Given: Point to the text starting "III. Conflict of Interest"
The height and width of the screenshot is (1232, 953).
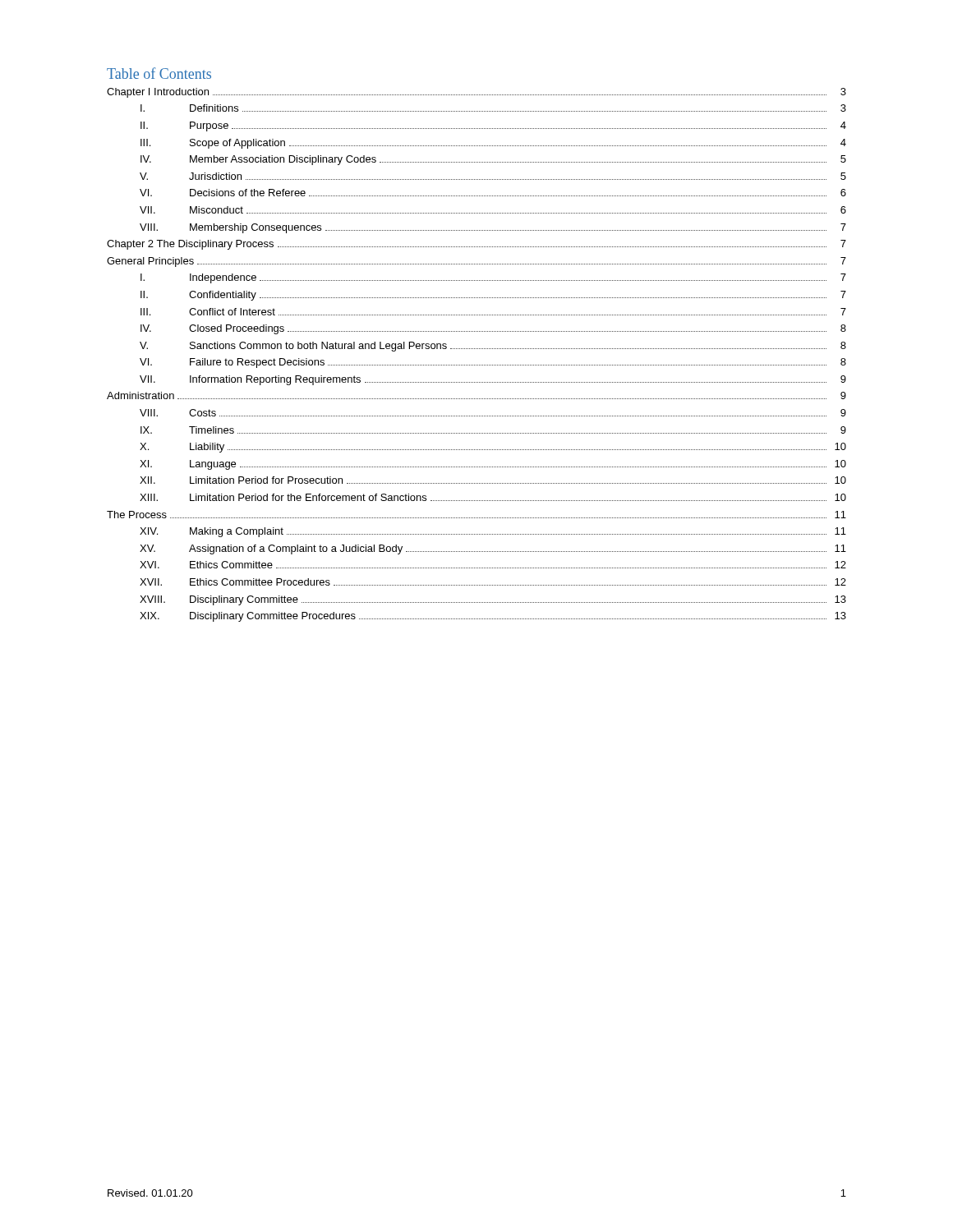Looking at the screenshot, I should [x=476, y=311].
